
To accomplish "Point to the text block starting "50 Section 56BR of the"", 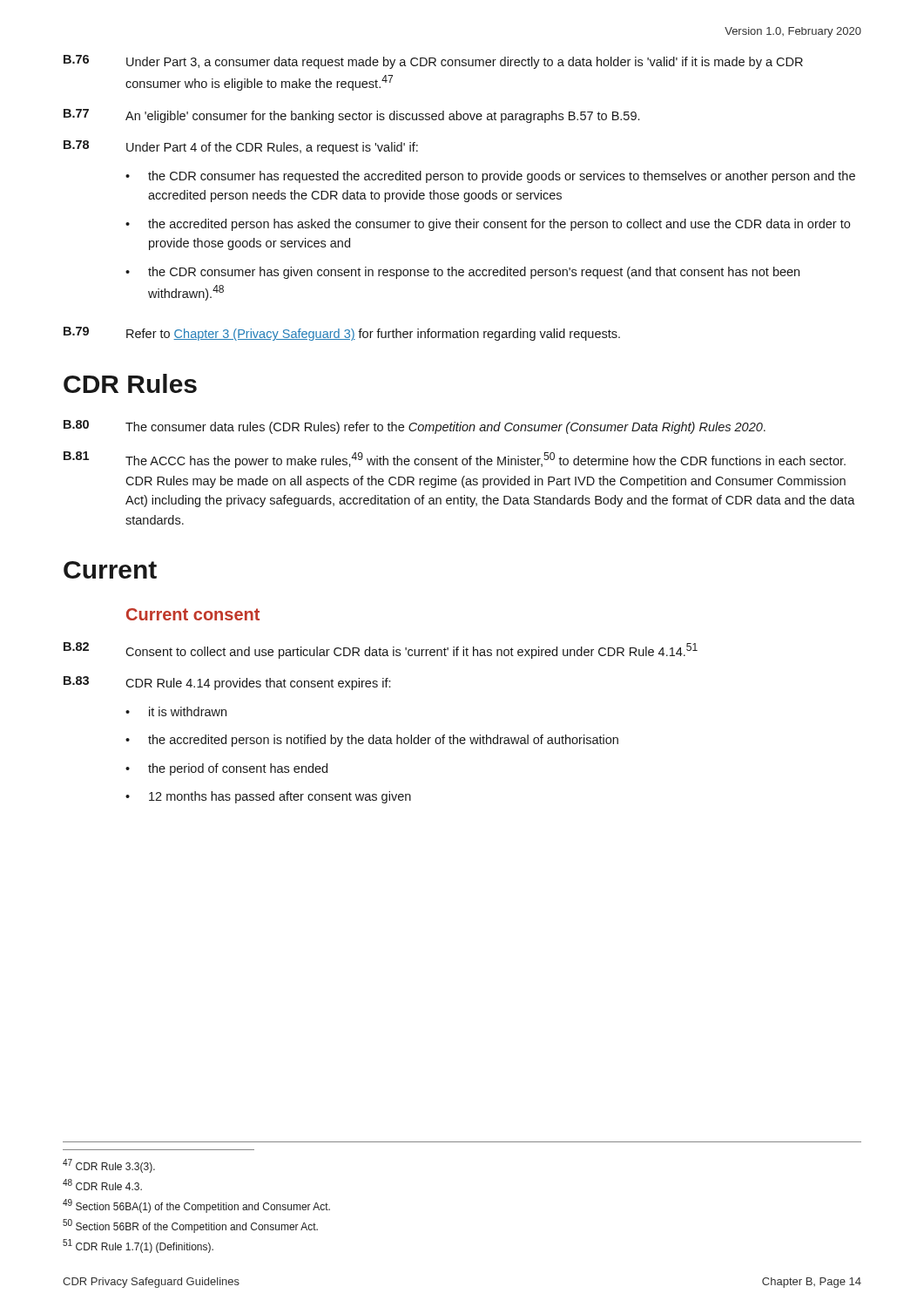I will click(191, 1226).
